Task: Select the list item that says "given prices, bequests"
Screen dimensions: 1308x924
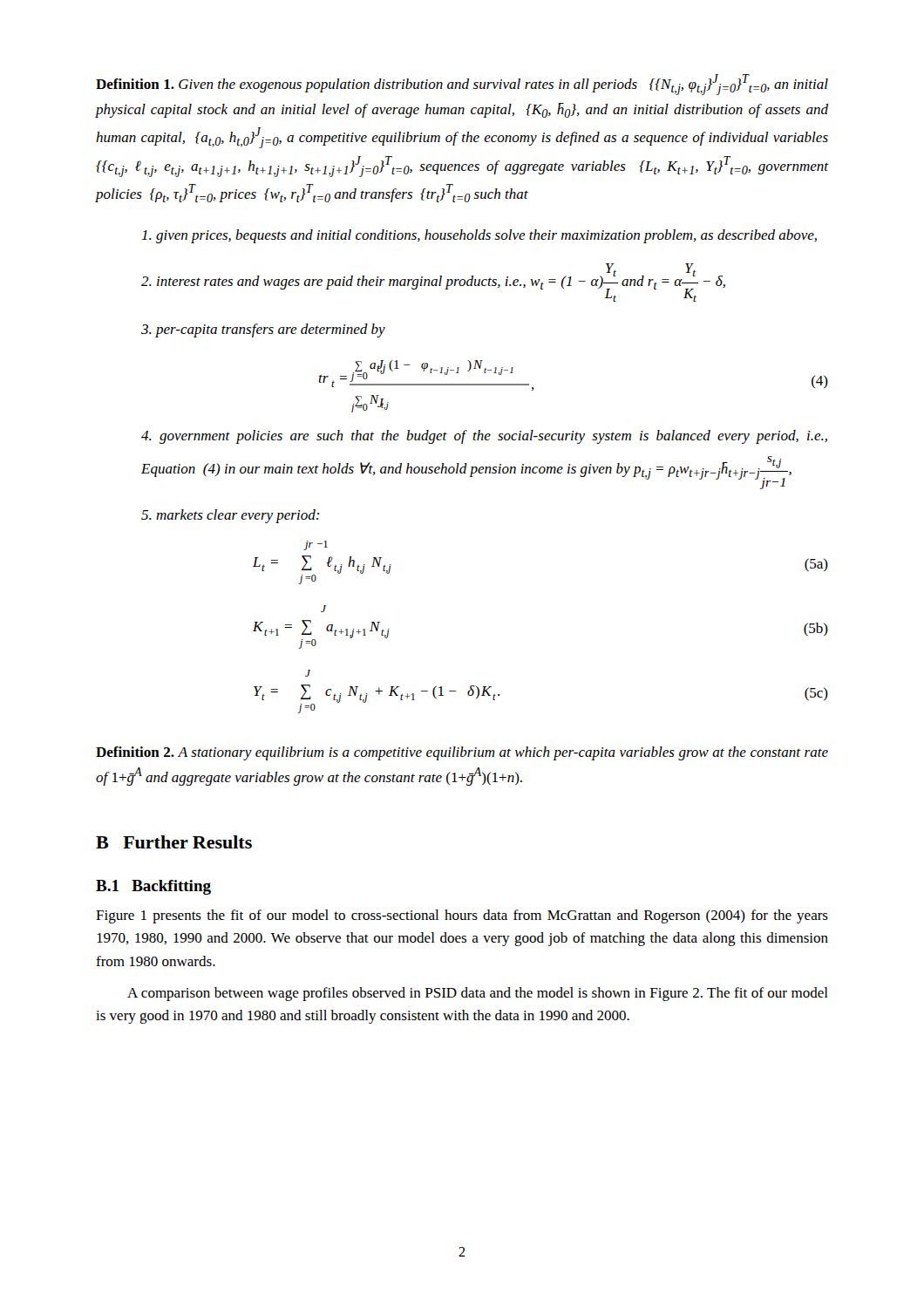Action: [x=479, y=235]
